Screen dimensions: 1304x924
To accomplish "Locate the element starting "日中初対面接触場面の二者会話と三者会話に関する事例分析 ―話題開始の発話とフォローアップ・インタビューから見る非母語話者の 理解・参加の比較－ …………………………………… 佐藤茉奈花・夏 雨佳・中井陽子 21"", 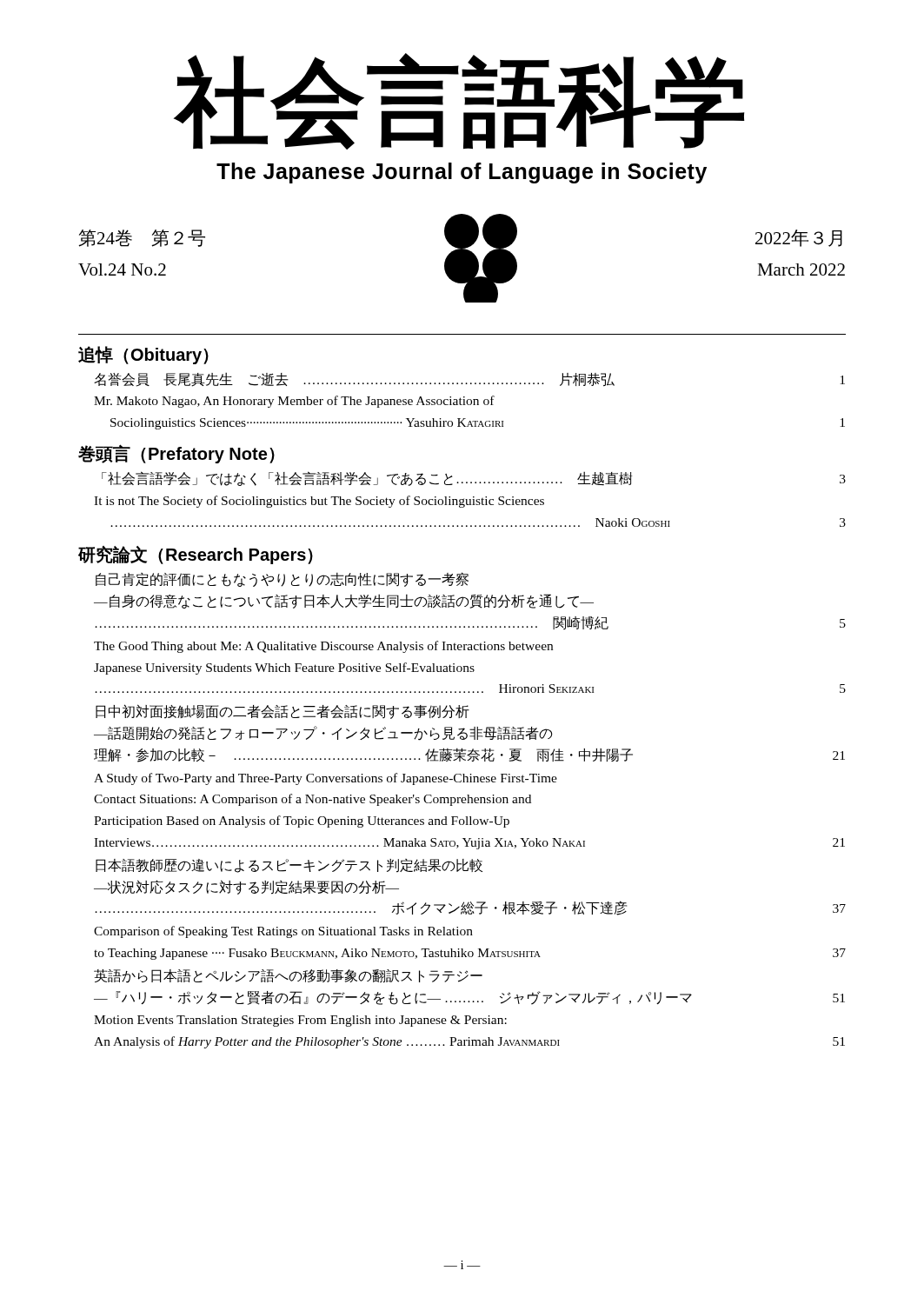I will click(x=470, y=734).
